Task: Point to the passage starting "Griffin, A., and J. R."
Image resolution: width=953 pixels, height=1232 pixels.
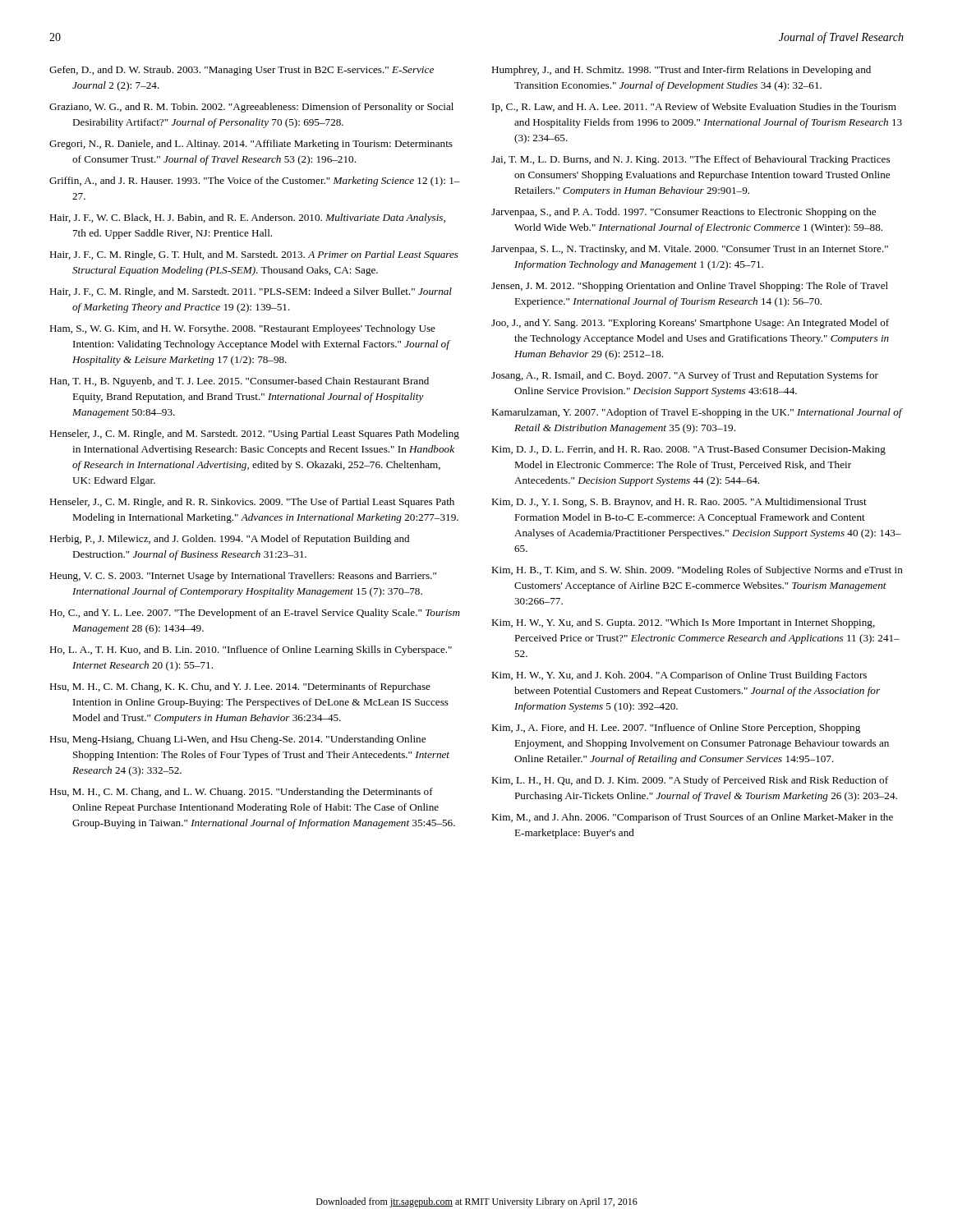Action: [x=254, y=188]
